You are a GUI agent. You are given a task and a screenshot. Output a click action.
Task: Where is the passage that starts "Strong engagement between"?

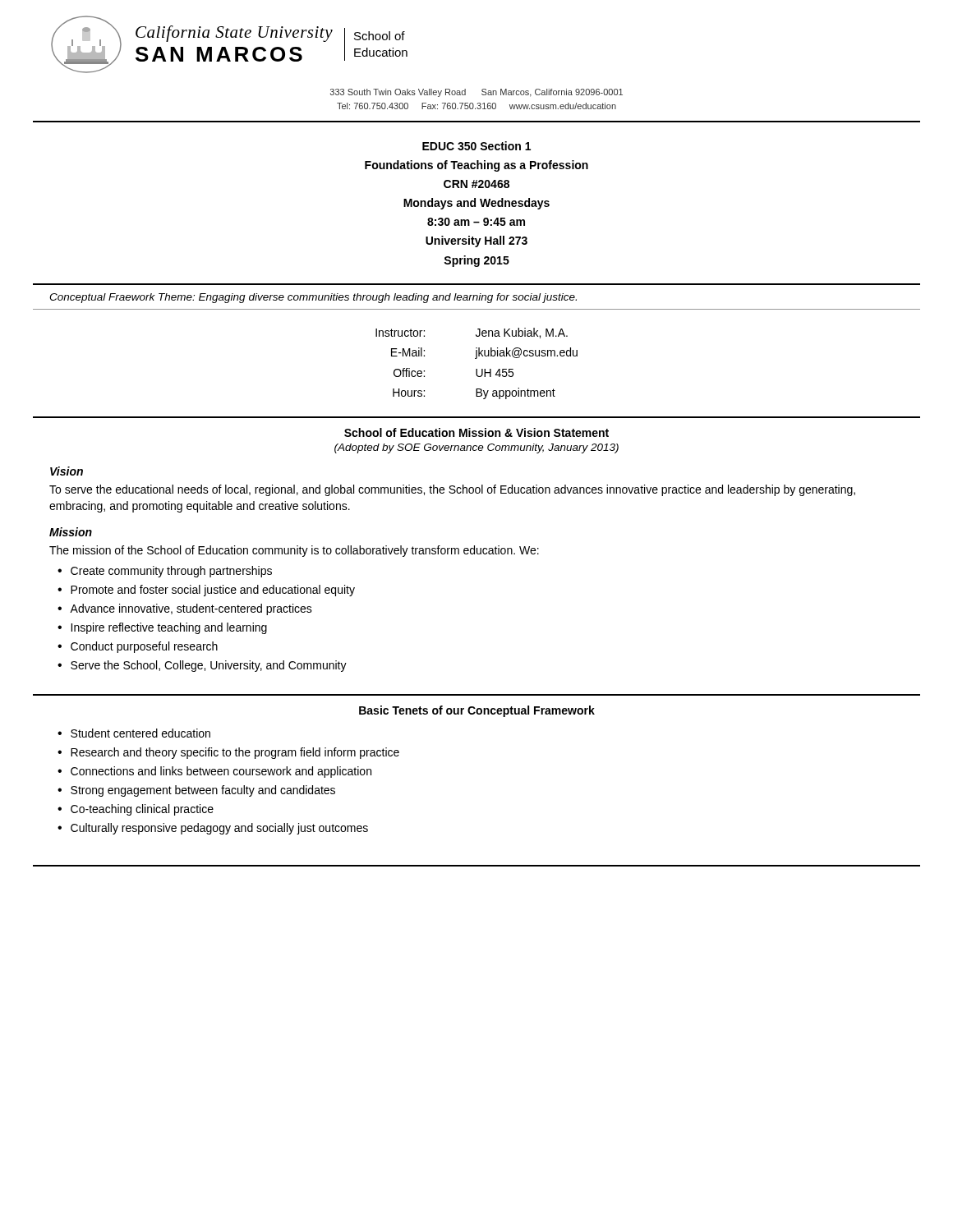click(x=203, y=790)
